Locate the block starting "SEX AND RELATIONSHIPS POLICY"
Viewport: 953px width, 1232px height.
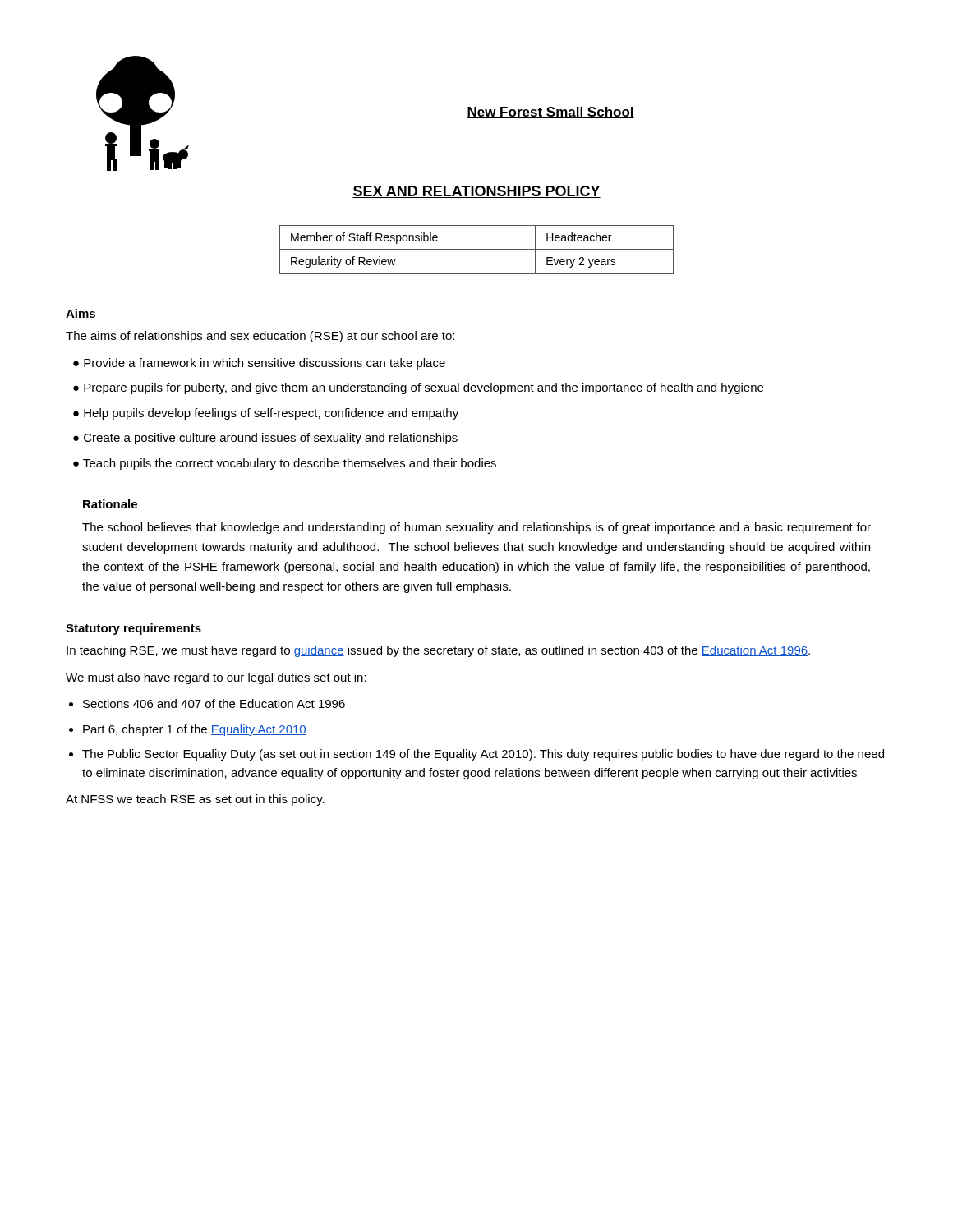point(476,191)
